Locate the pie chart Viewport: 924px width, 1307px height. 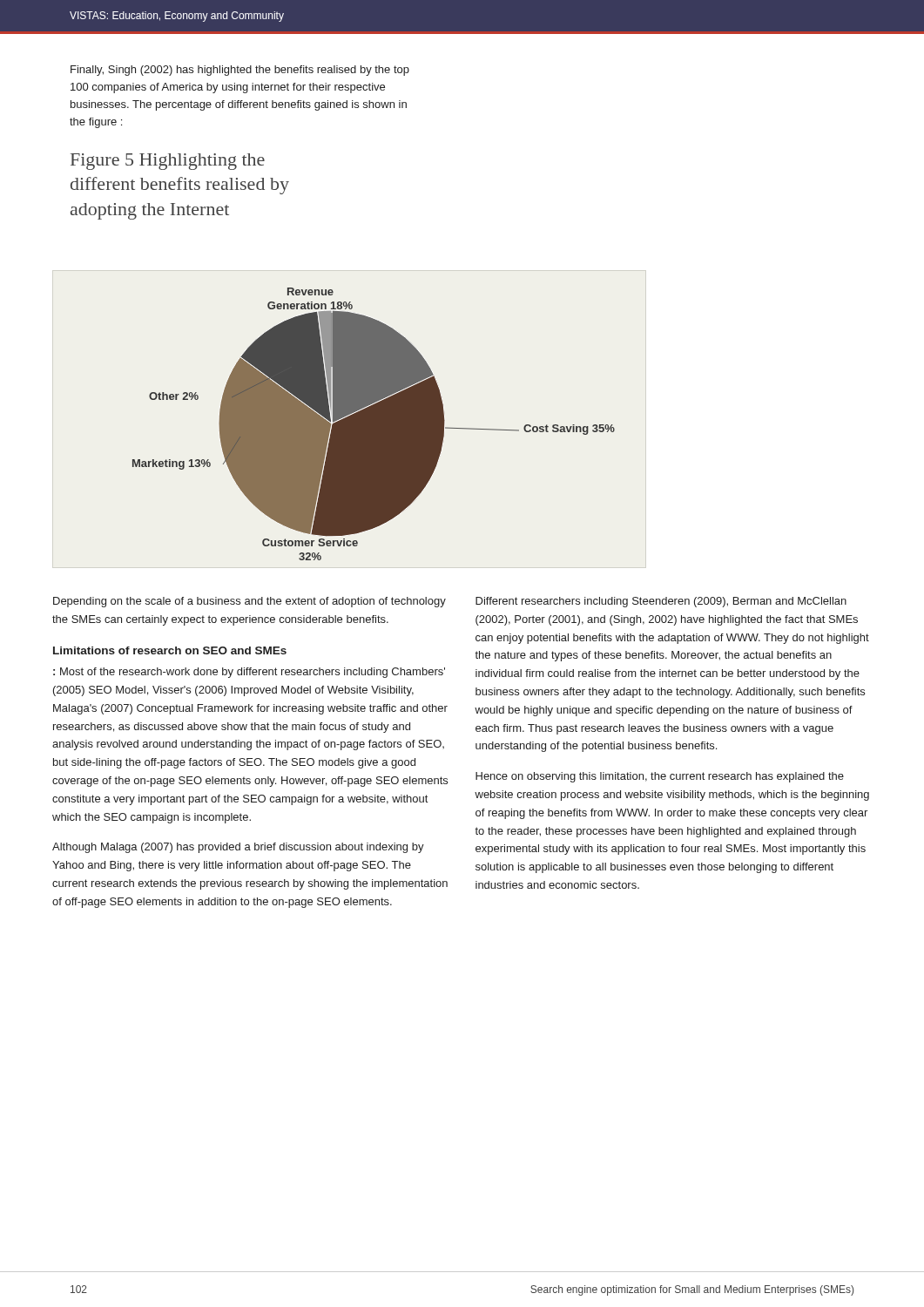click(x=349, y=419)
